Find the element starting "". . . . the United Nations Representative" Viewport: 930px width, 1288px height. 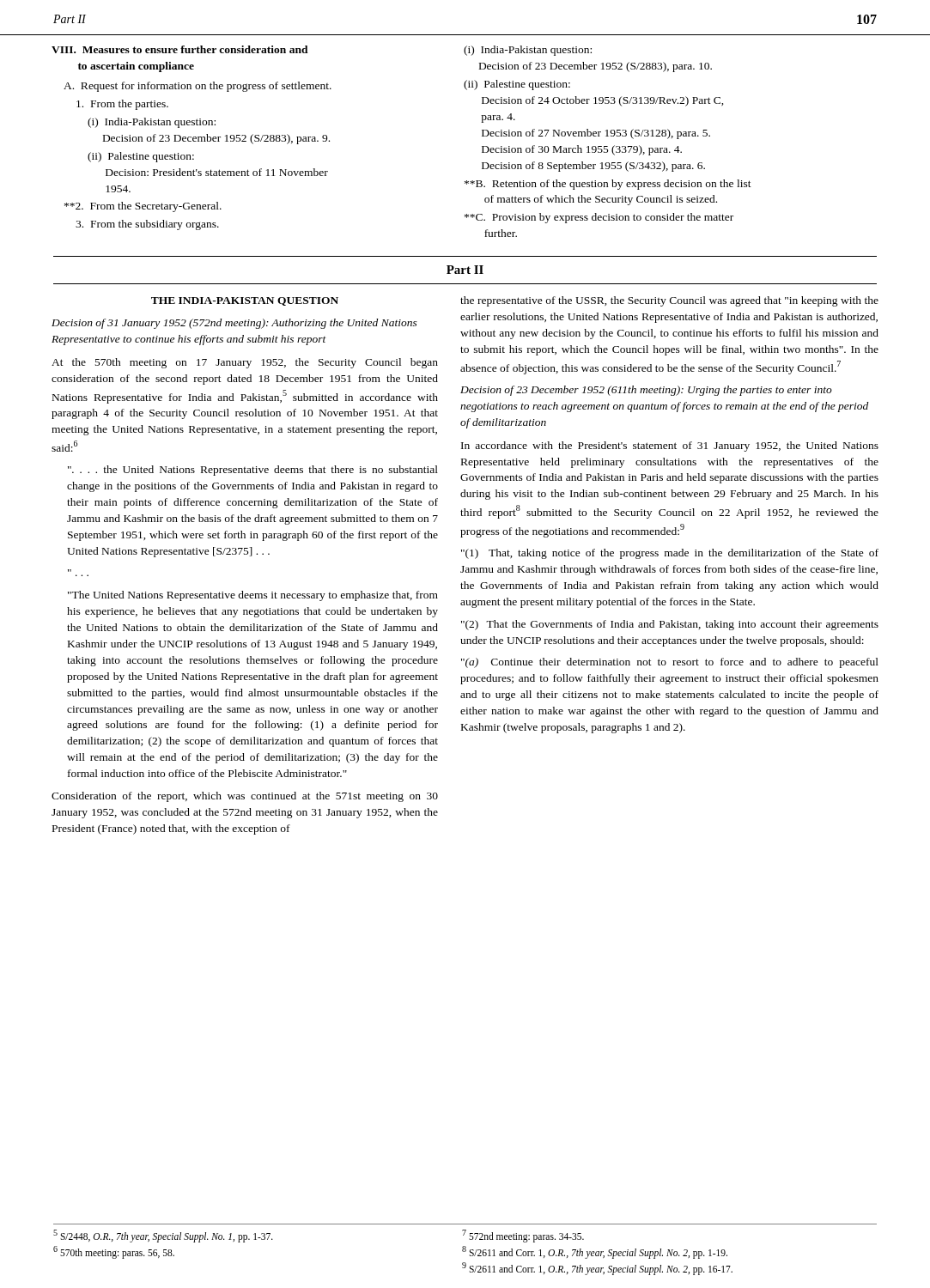tap(252, 510)
